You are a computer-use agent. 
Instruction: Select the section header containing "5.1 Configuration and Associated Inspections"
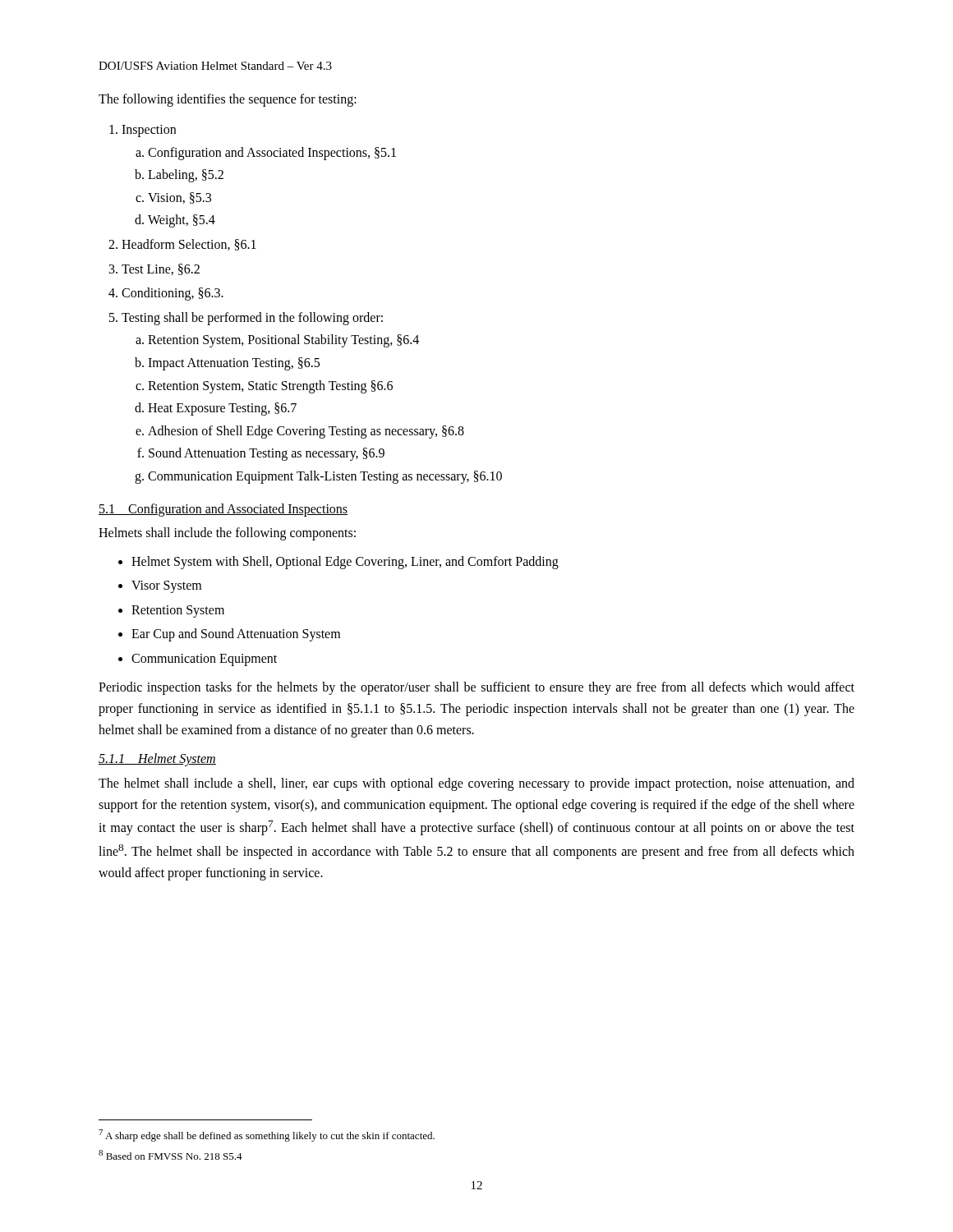[223, 508]
